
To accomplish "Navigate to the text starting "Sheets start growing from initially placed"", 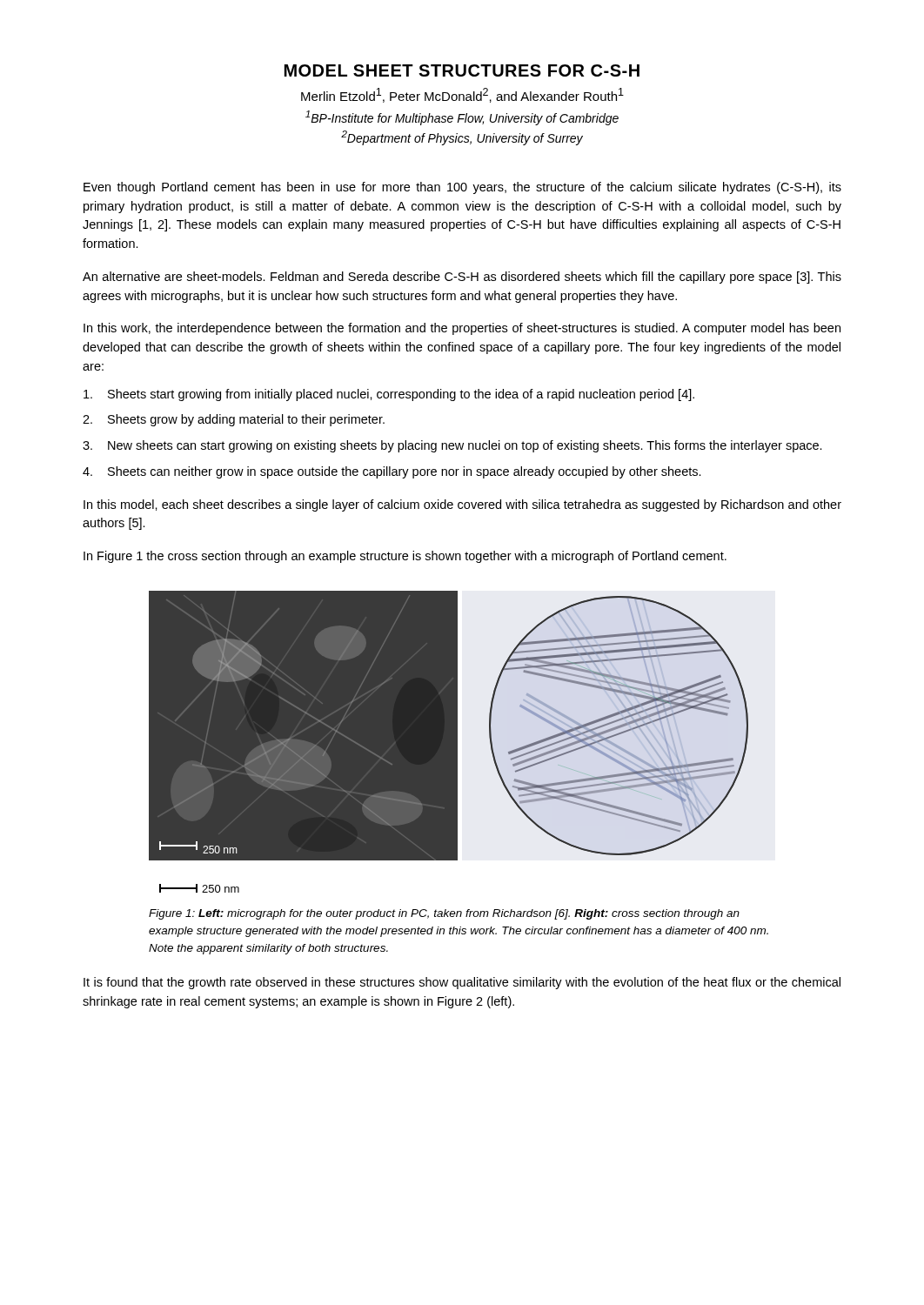I will [462, 395].
